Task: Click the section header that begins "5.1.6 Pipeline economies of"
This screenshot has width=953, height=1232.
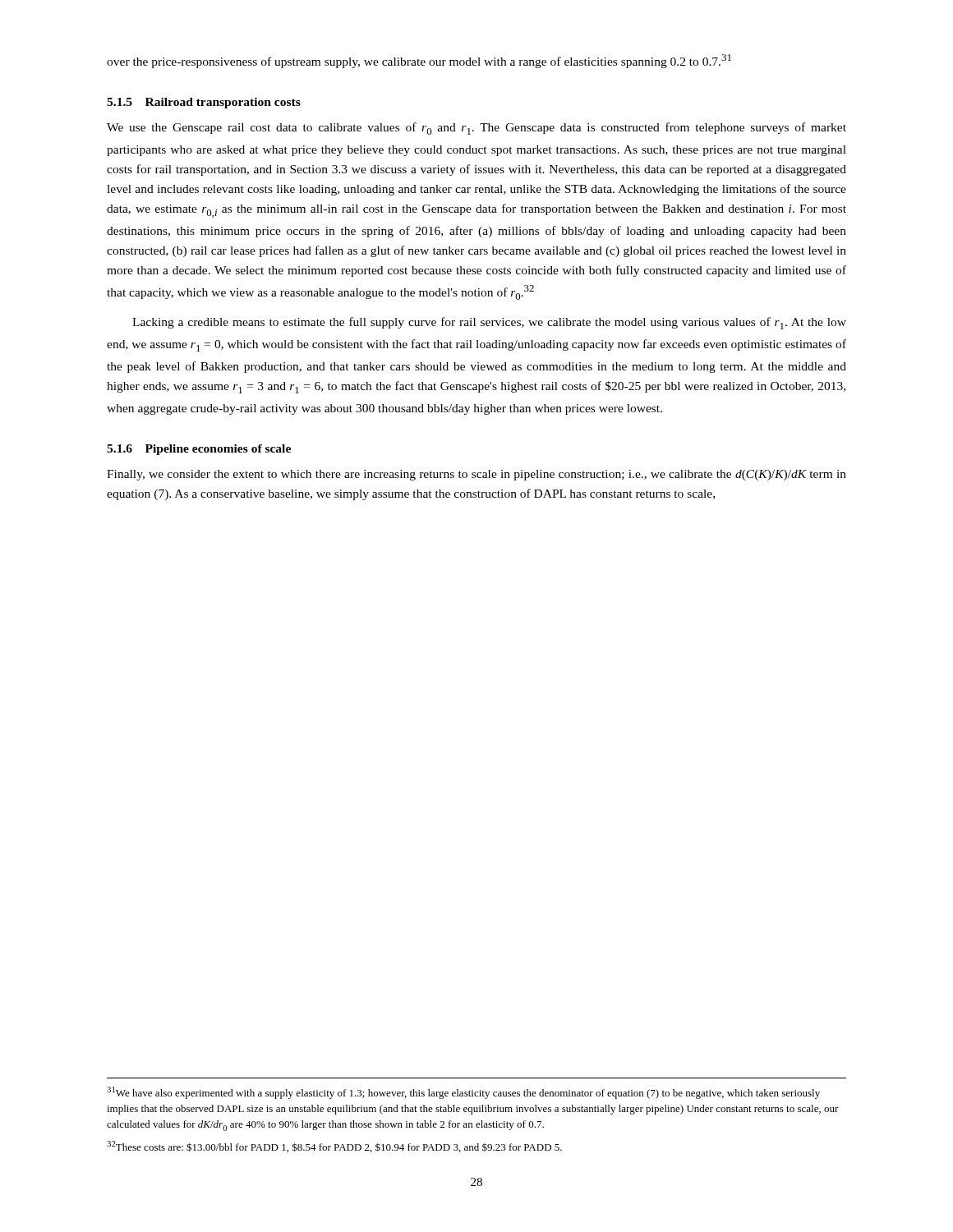Action: coord(199,448)
